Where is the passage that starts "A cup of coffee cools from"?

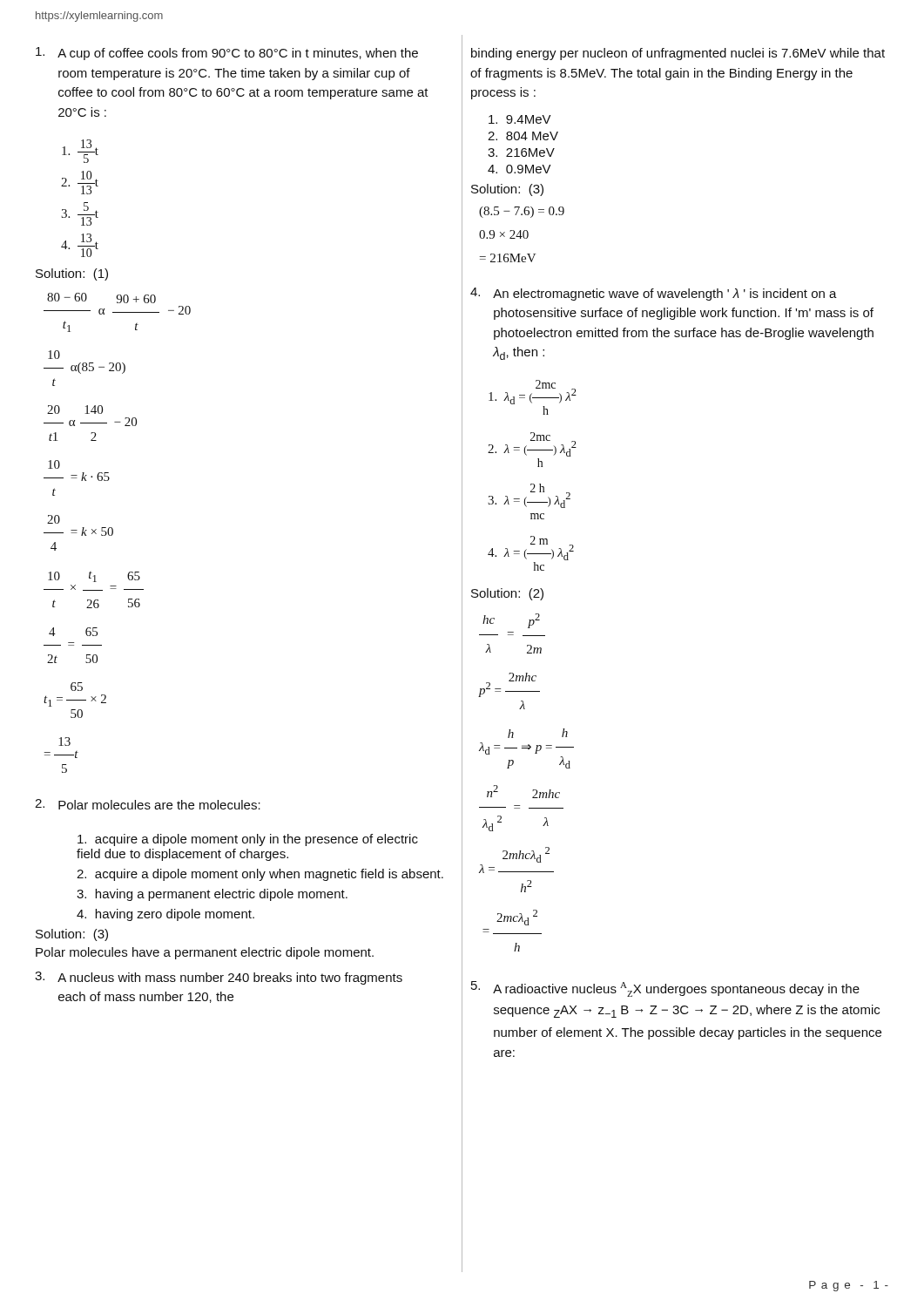(x=233, y=83)
